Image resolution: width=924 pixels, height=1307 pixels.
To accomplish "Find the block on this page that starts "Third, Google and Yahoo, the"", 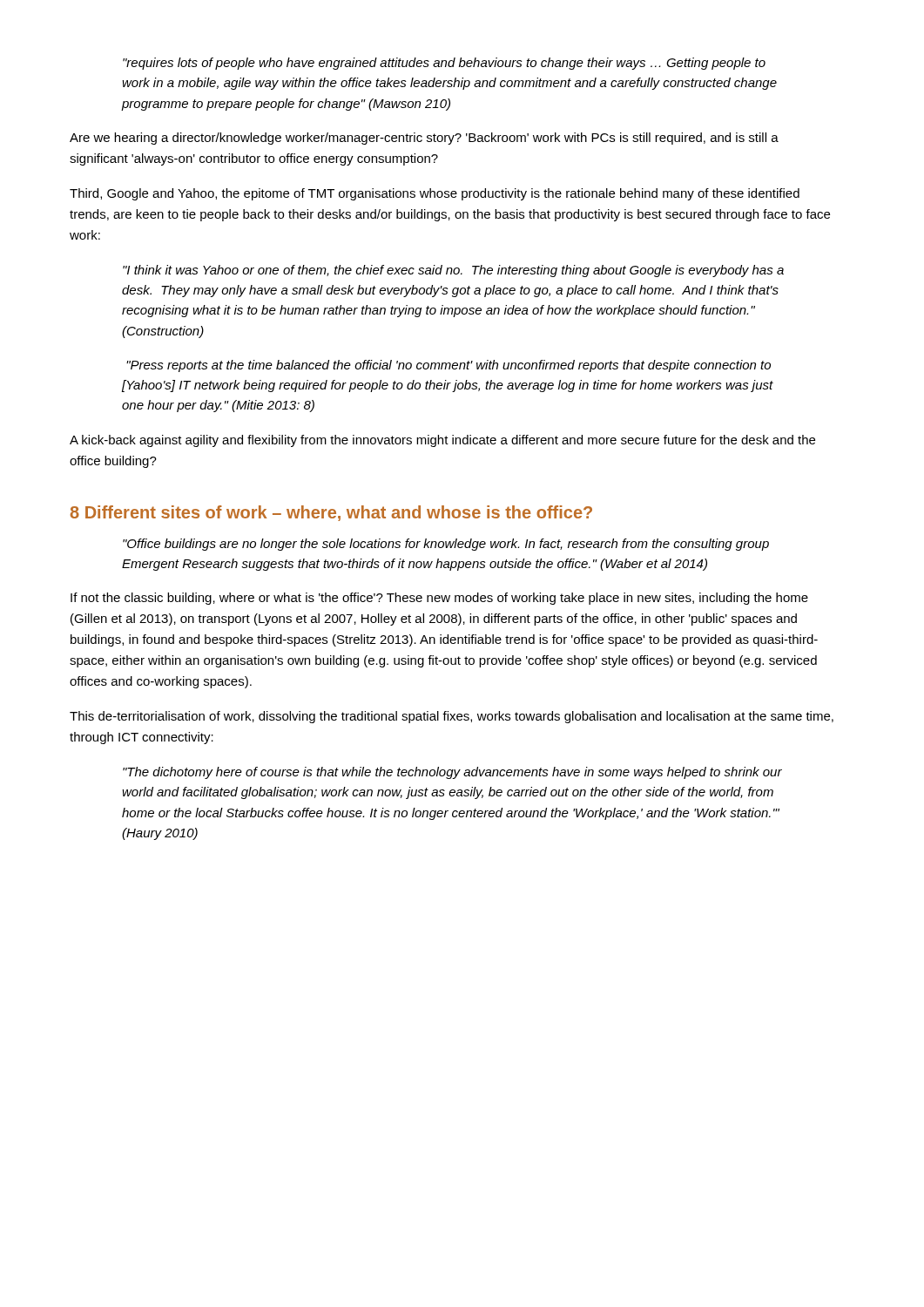I will click(x=450, y=214).
